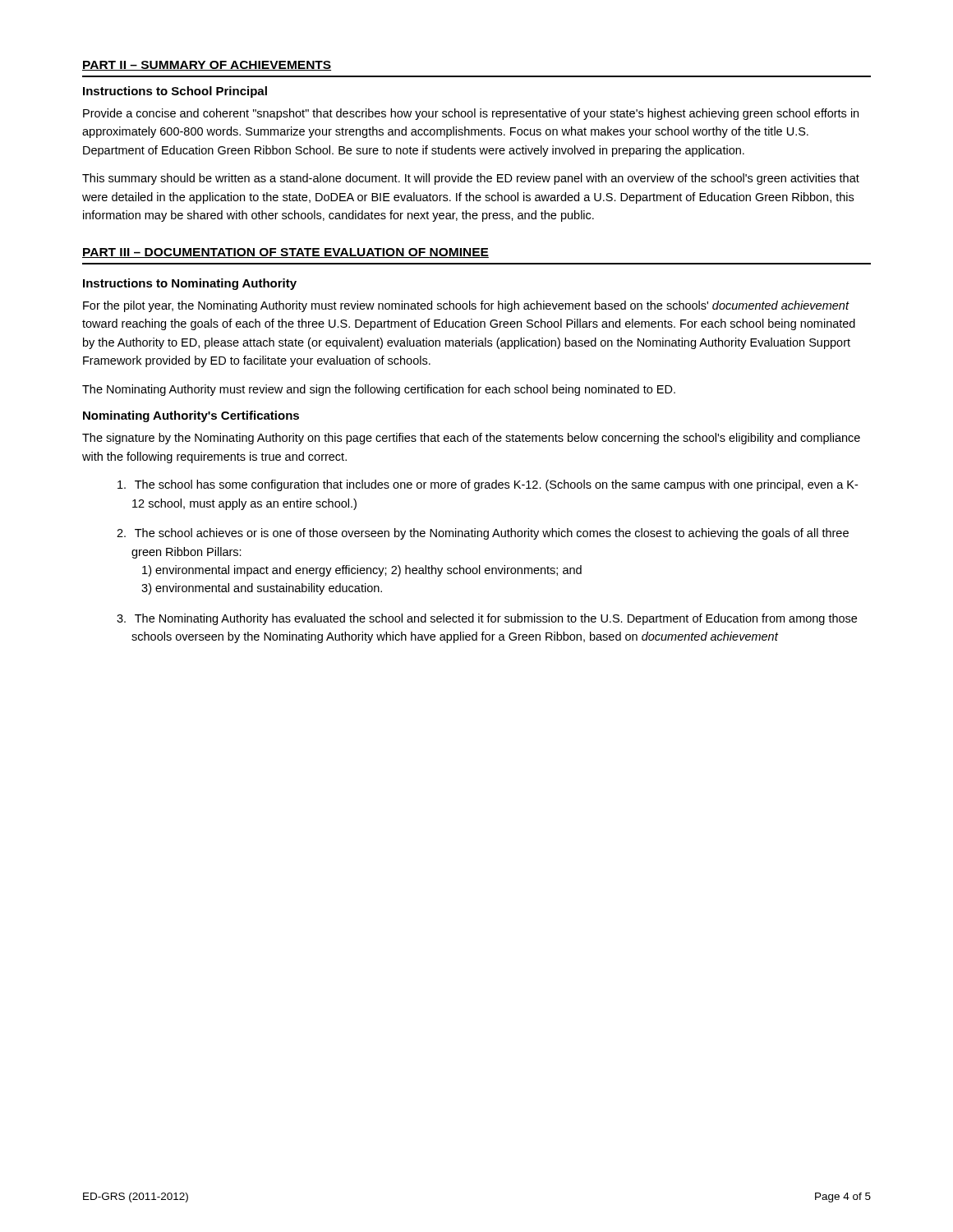Viewport: 953px width, 1232px height.
Task: Navigate to the text block starting "The school has some configuration that"
Action: pyautogui.click(x=495, y=493)
